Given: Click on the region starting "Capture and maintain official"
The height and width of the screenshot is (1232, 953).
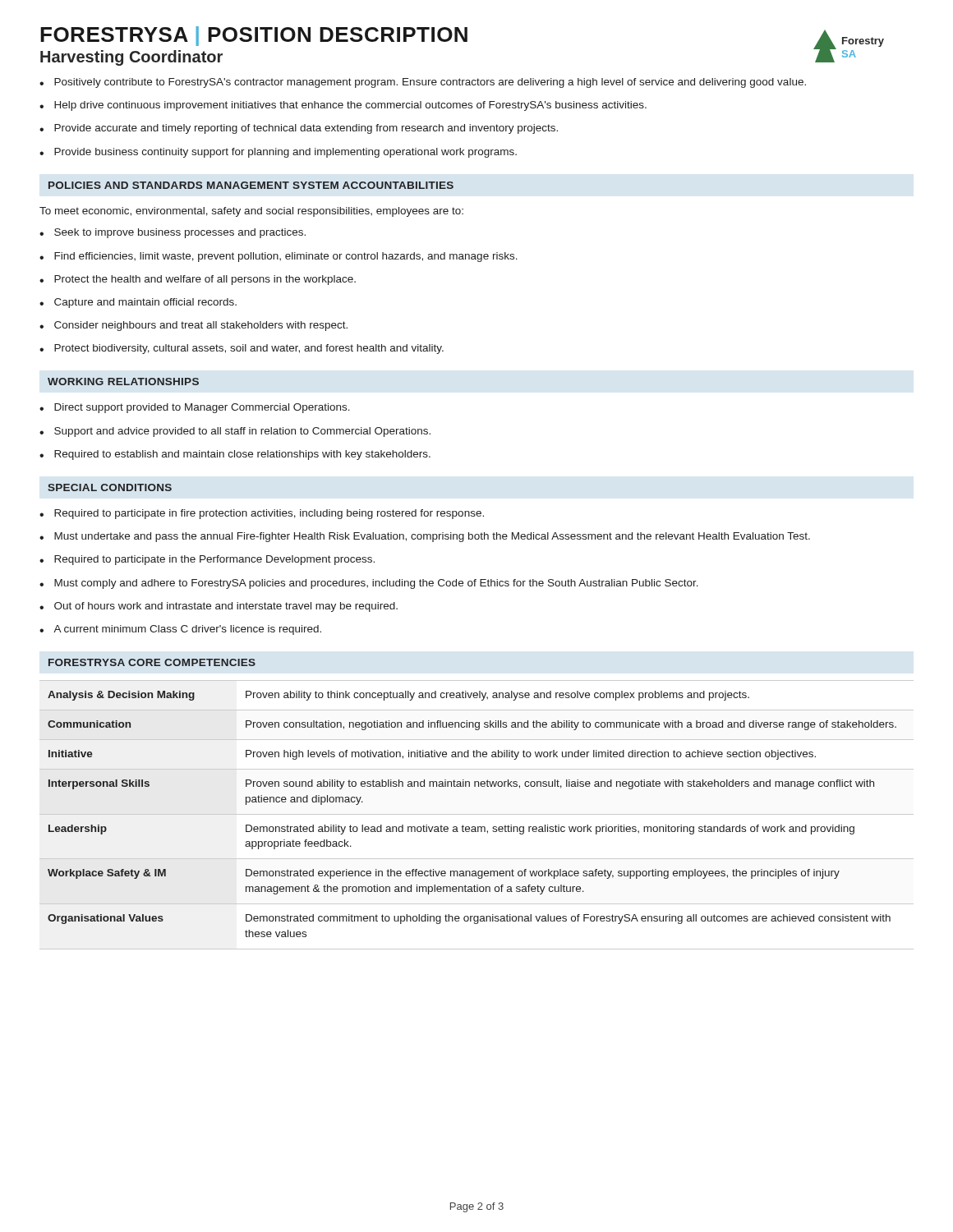Looking at the screenshot, I should (138, 303).
